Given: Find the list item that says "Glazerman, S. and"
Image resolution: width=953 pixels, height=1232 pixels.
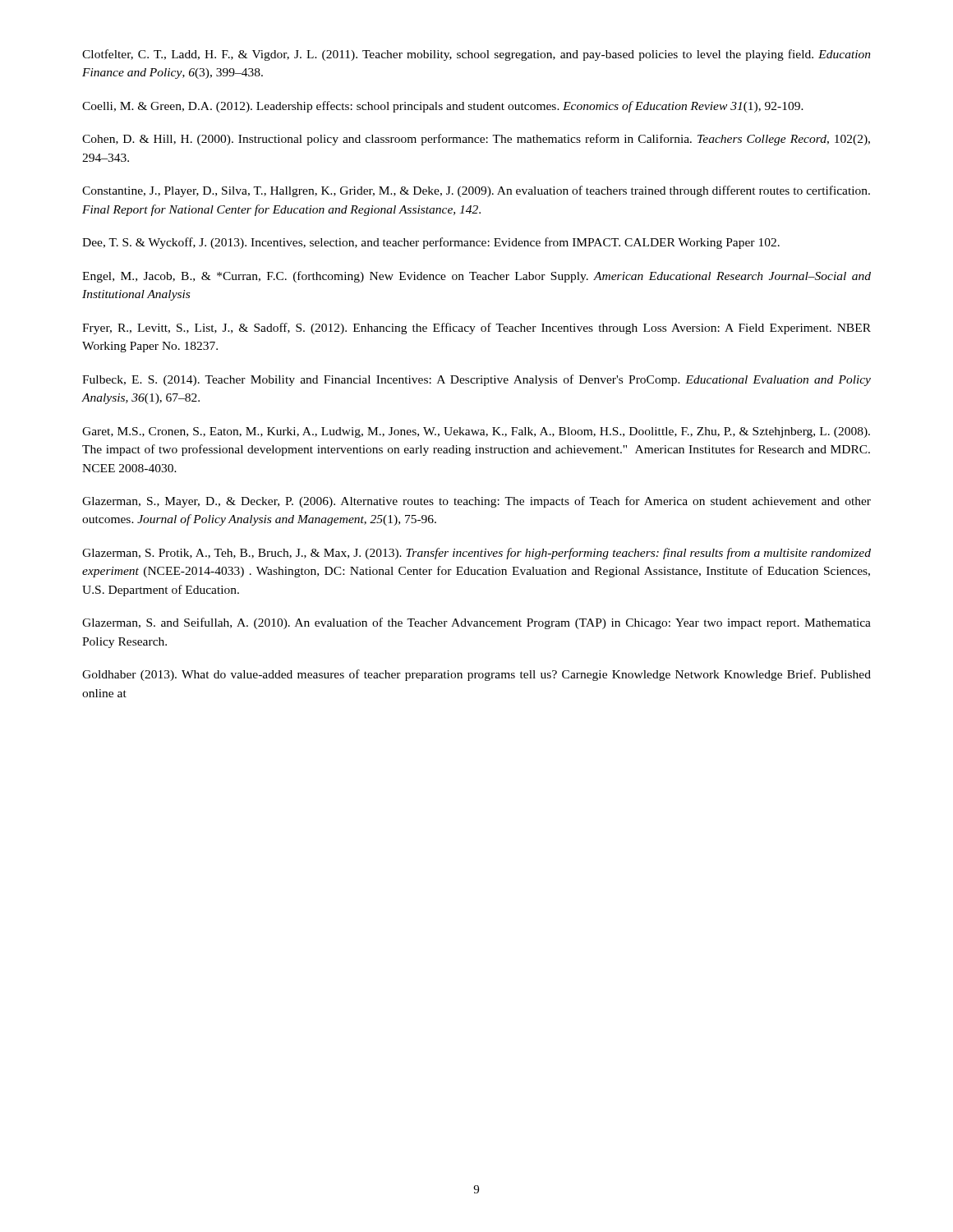Looking at the screenshot, I should click(476, 632).
